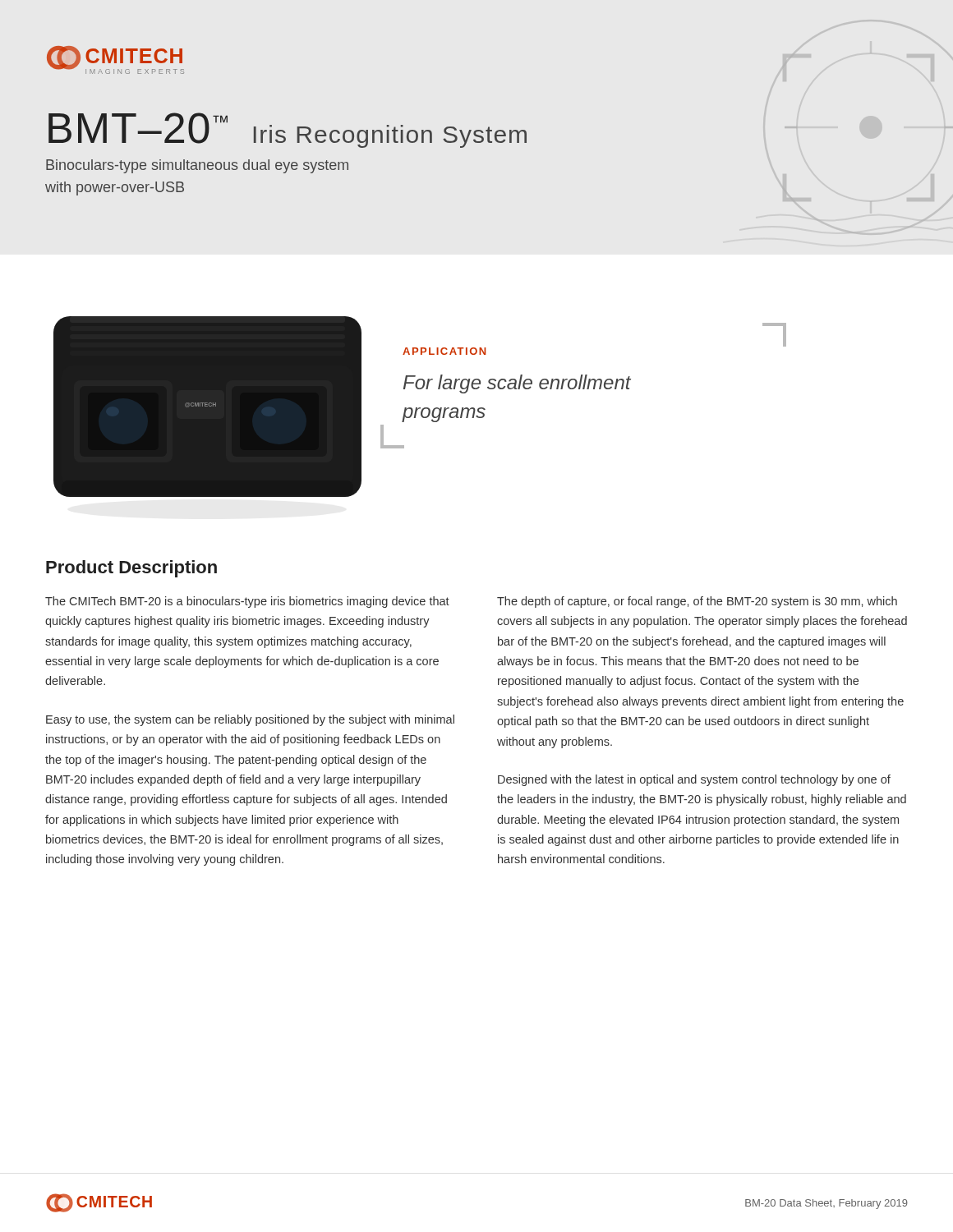Click on the region starting "Product Description"

point(132,567)
